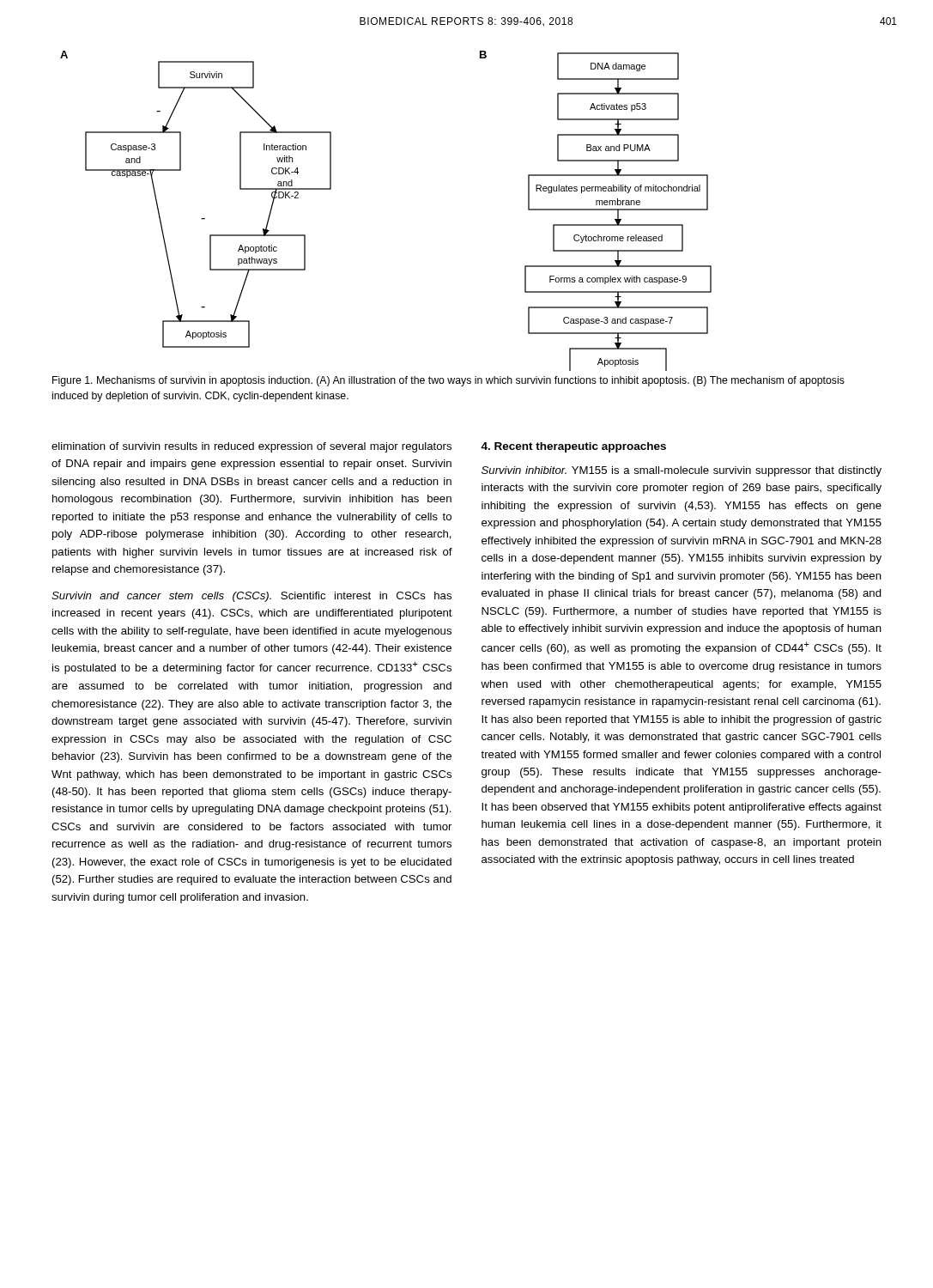Locate the text block that says "Survivin and cancer stem"

click(x=252, y=747)
